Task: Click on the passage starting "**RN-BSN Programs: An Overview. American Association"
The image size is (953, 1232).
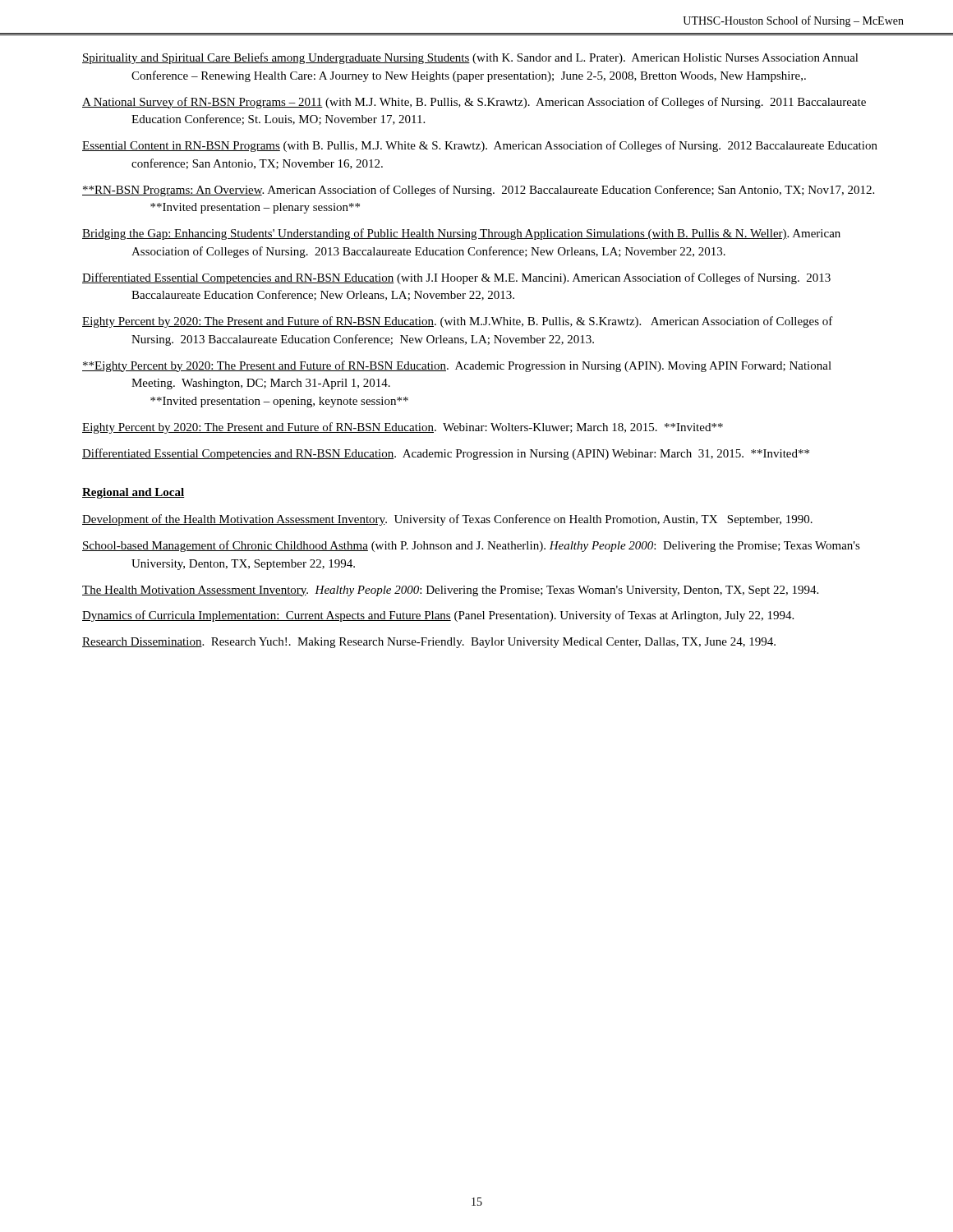Action: 479,198
